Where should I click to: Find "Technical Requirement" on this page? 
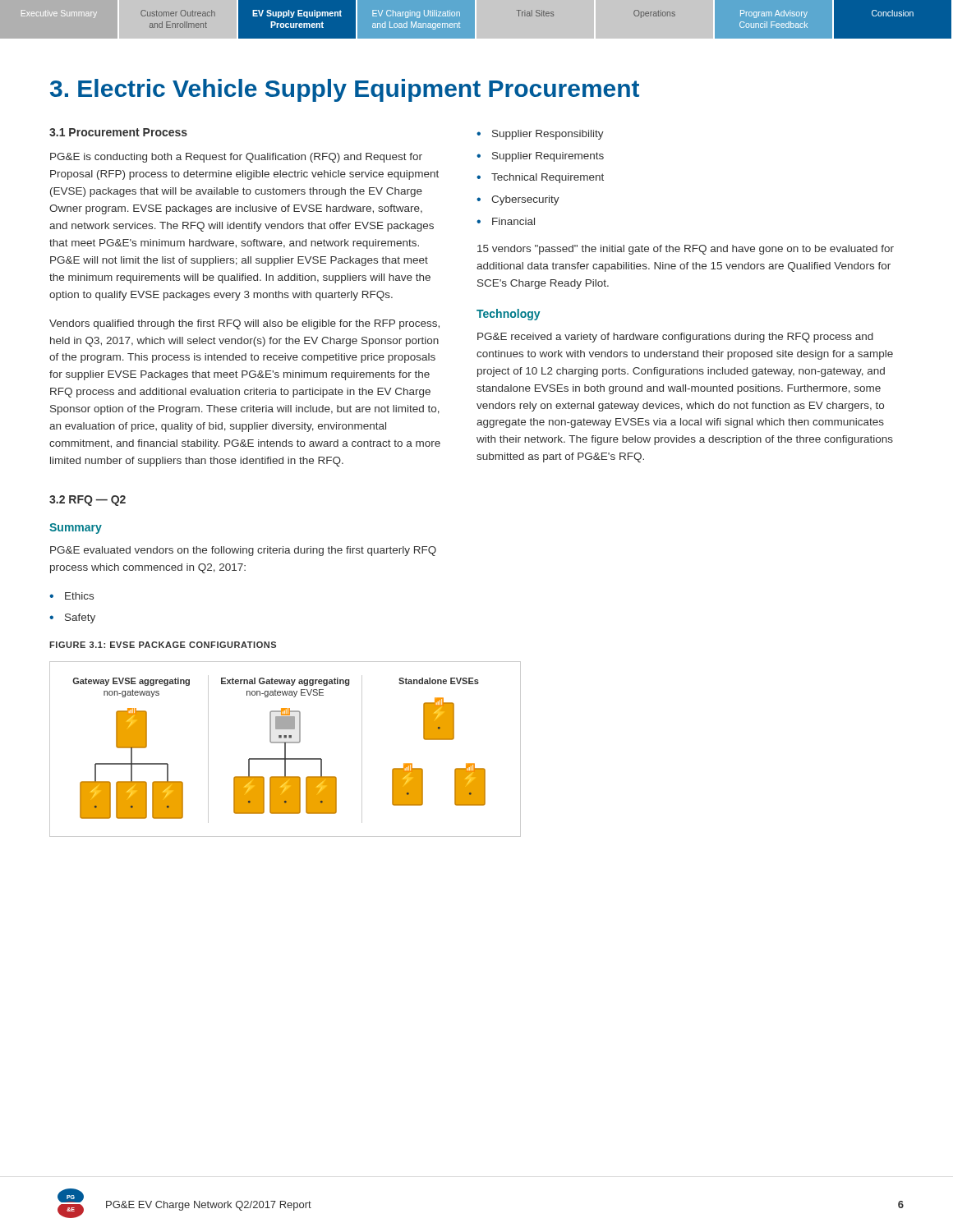(x=540, y=178)
